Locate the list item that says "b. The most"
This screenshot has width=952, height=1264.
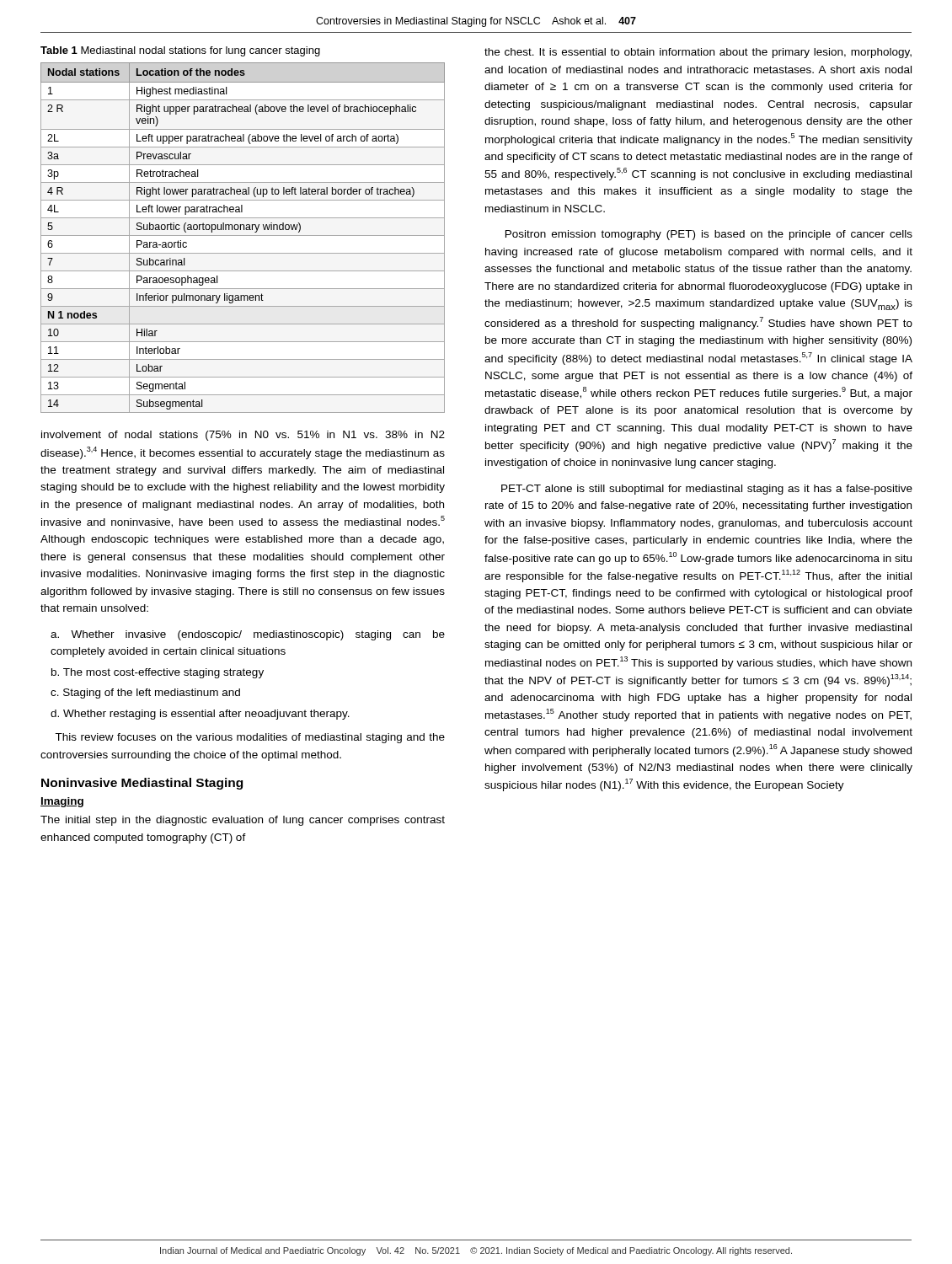[x=157, y=672]
